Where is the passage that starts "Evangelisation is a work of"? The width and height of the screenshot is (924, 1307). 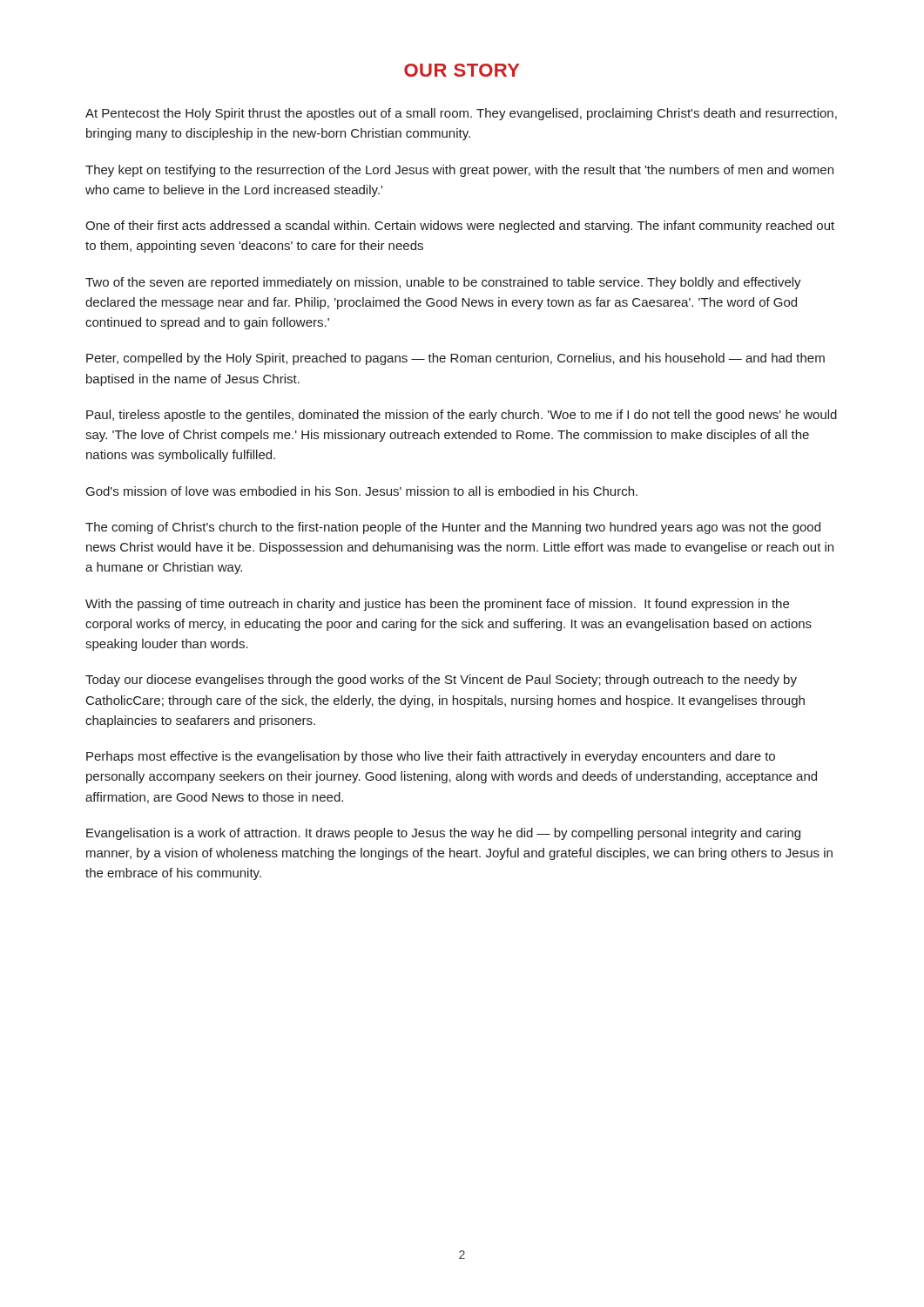459,853
